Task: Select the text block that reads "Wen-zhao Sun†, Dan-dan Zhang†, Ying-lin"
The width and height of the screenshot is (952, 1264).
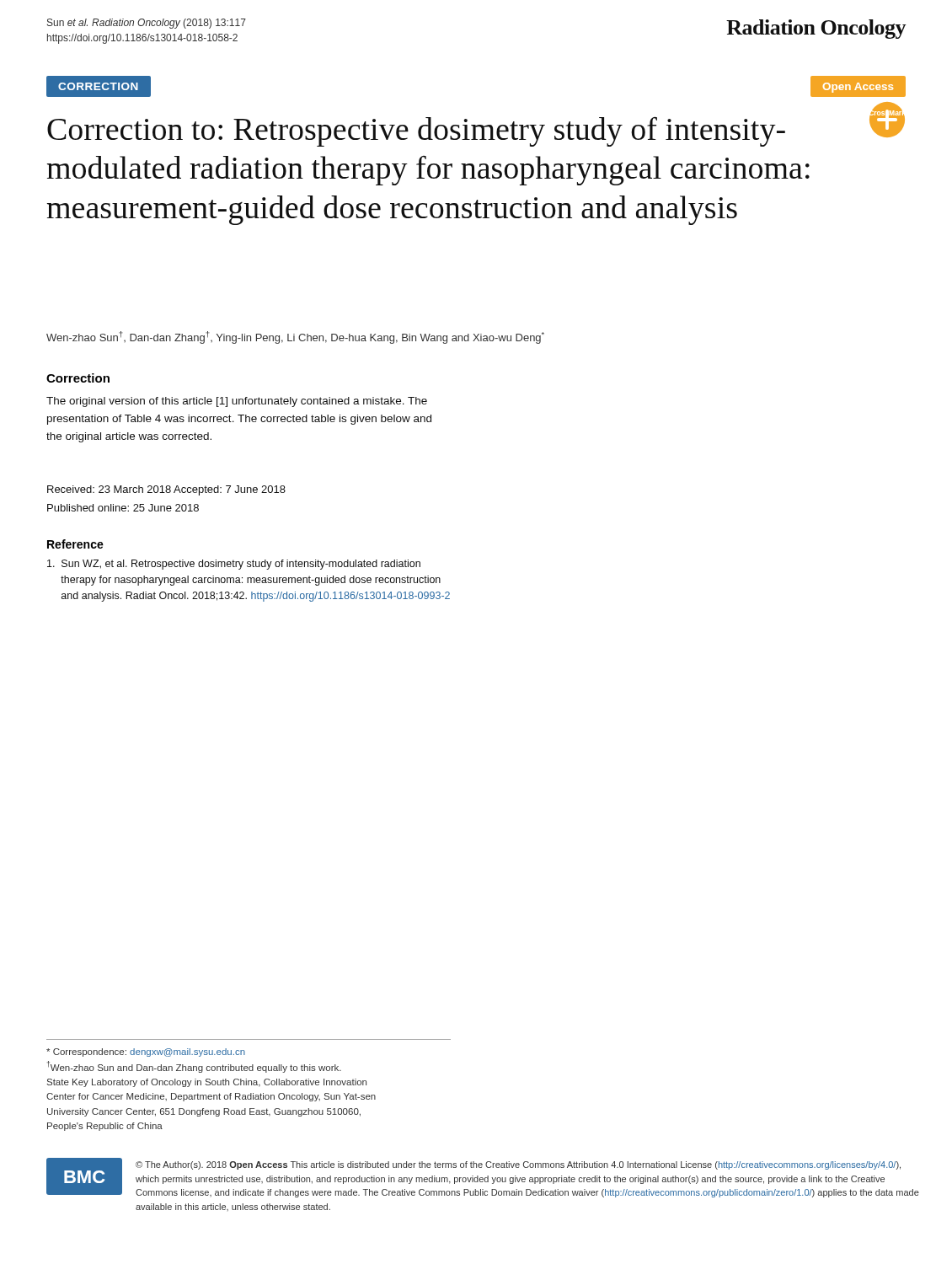Action: tap(295, 337)
